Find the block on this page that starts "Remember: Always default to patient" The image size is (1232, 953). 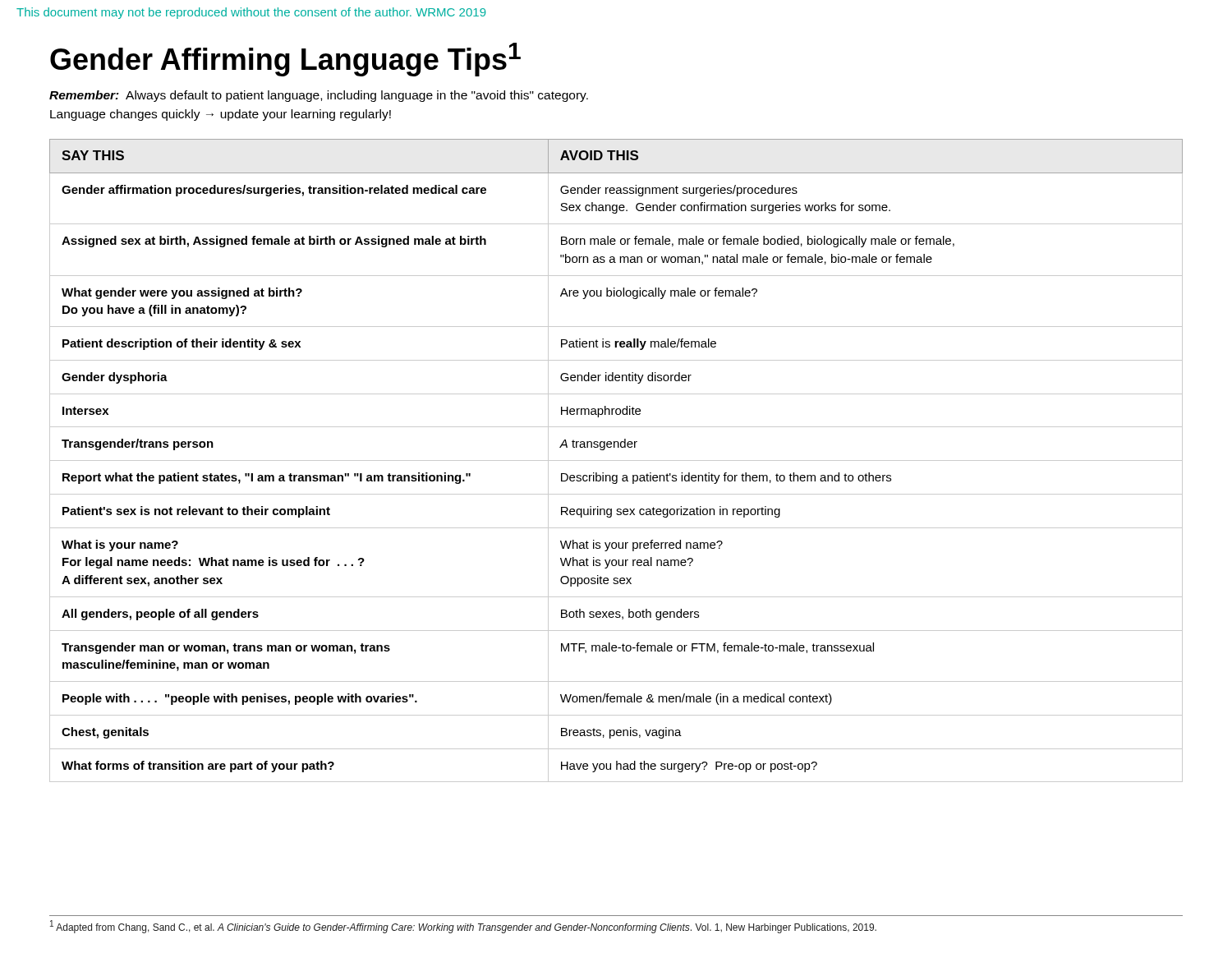[x=319, y=104]
